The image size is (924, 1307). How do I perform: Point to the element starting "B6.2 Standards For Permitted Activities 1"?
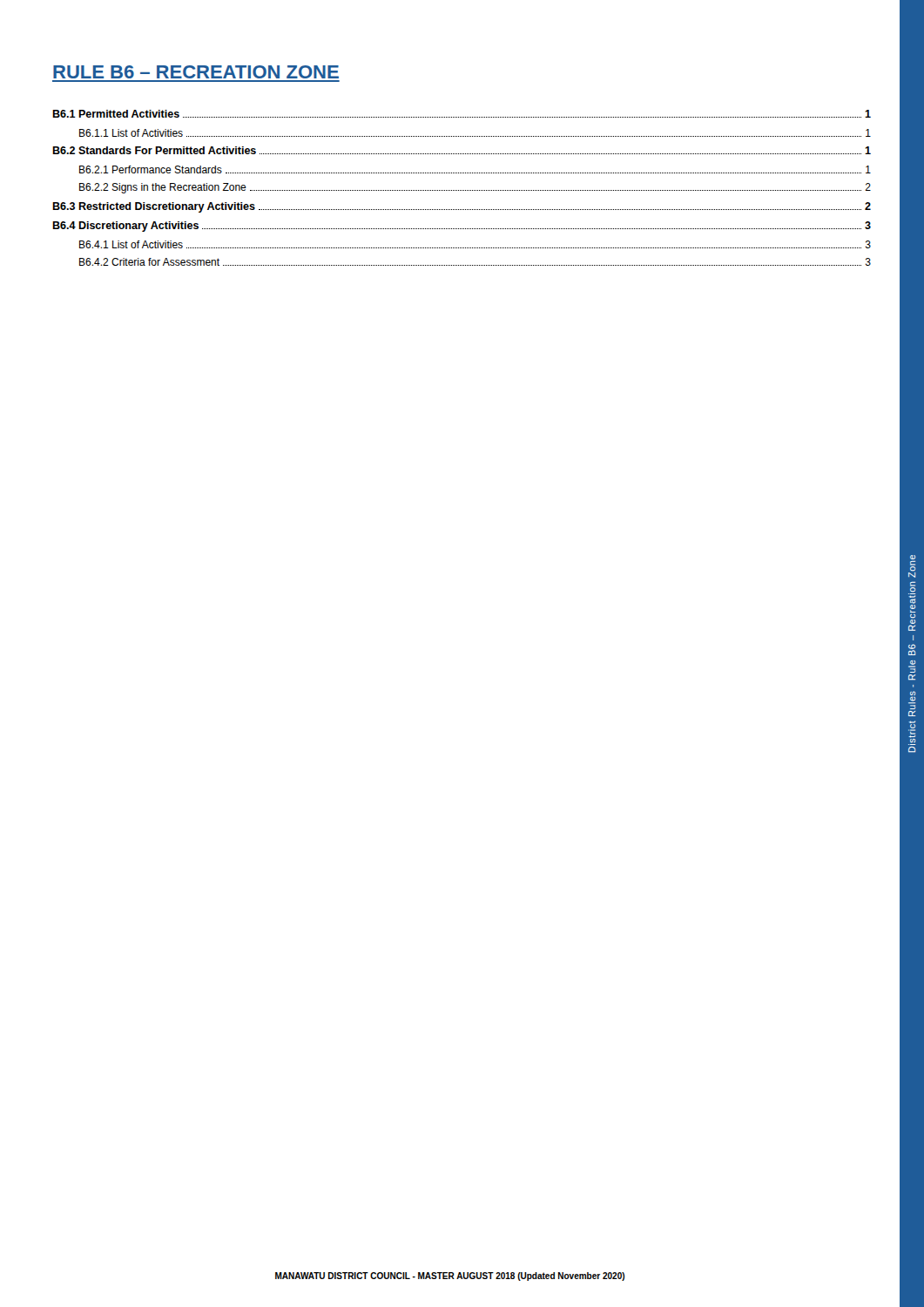point(462,151)
